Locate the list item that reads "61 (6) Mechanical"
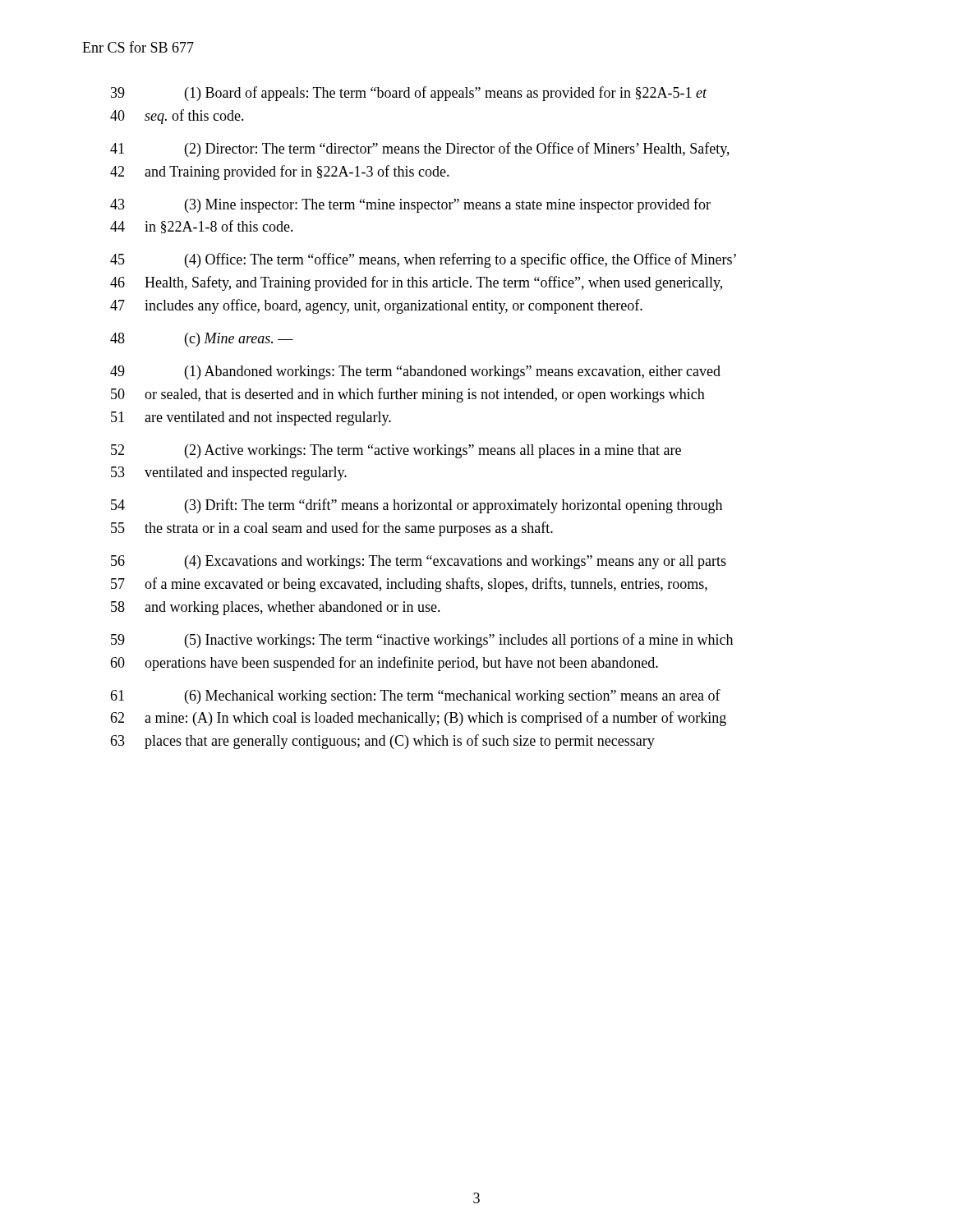 click(476, 696)
